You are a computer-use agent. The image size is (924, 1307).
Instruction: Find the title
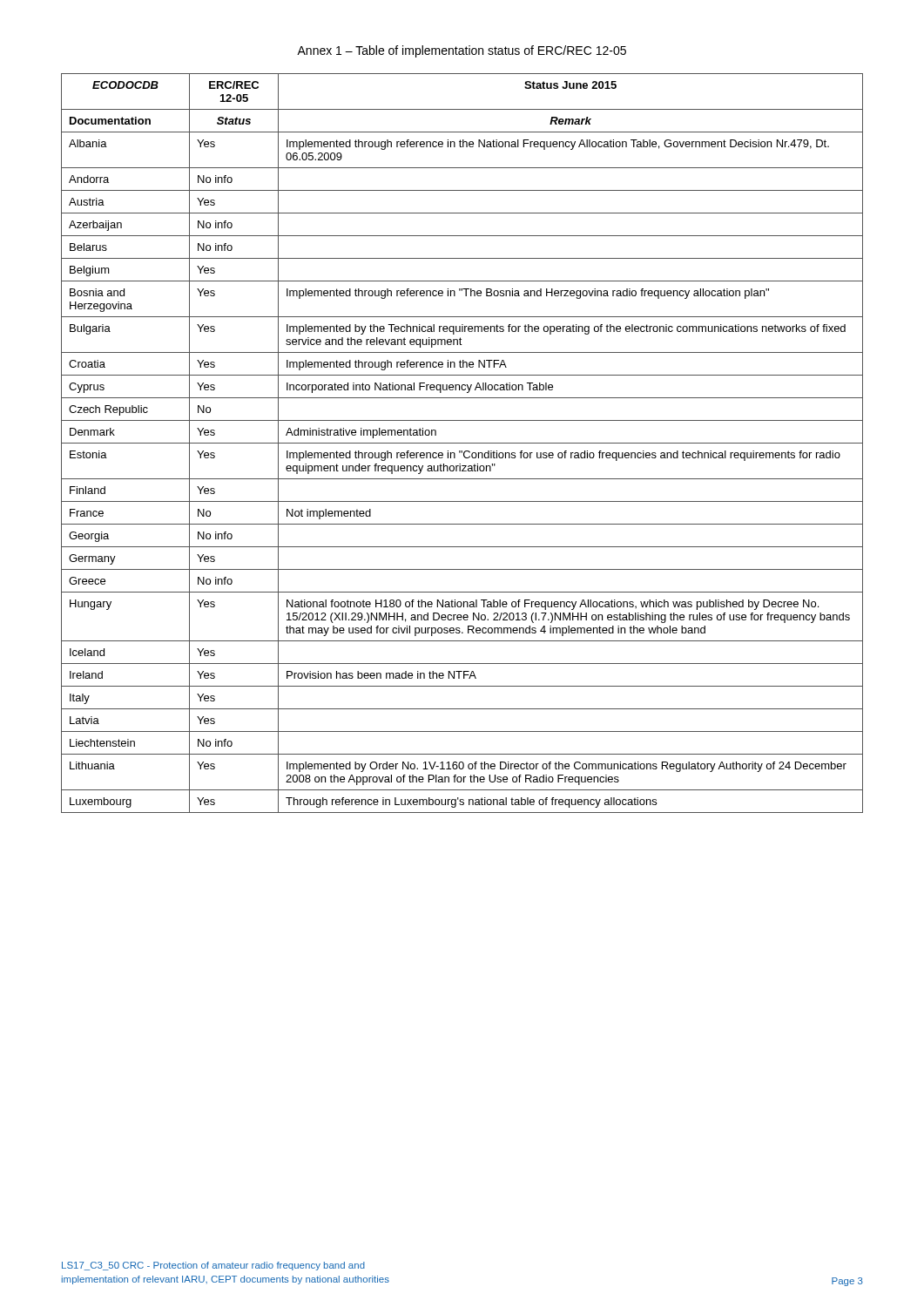[x=462, y=51]
